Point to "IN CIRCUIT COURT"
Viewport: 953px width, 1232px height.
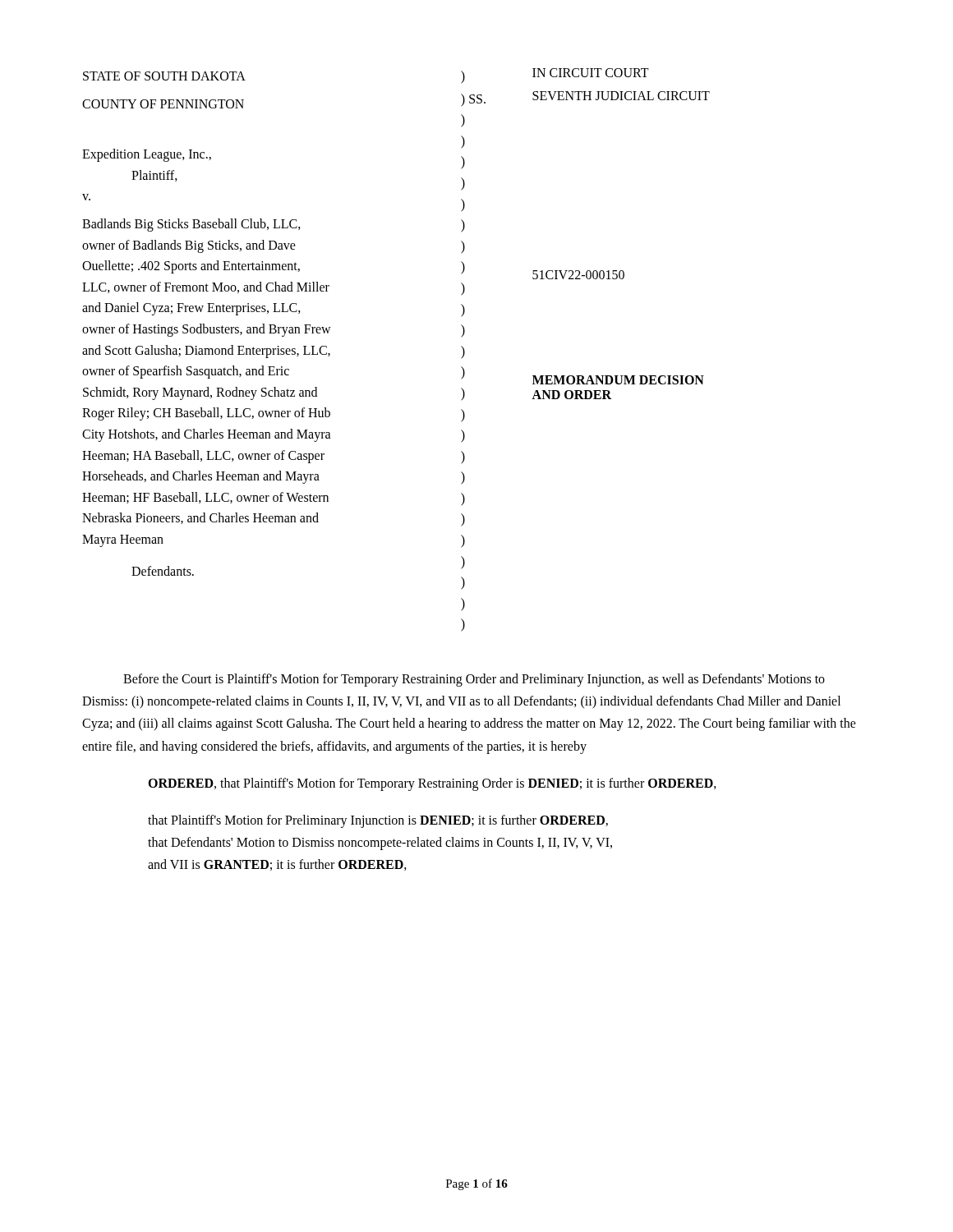(590, 73)
